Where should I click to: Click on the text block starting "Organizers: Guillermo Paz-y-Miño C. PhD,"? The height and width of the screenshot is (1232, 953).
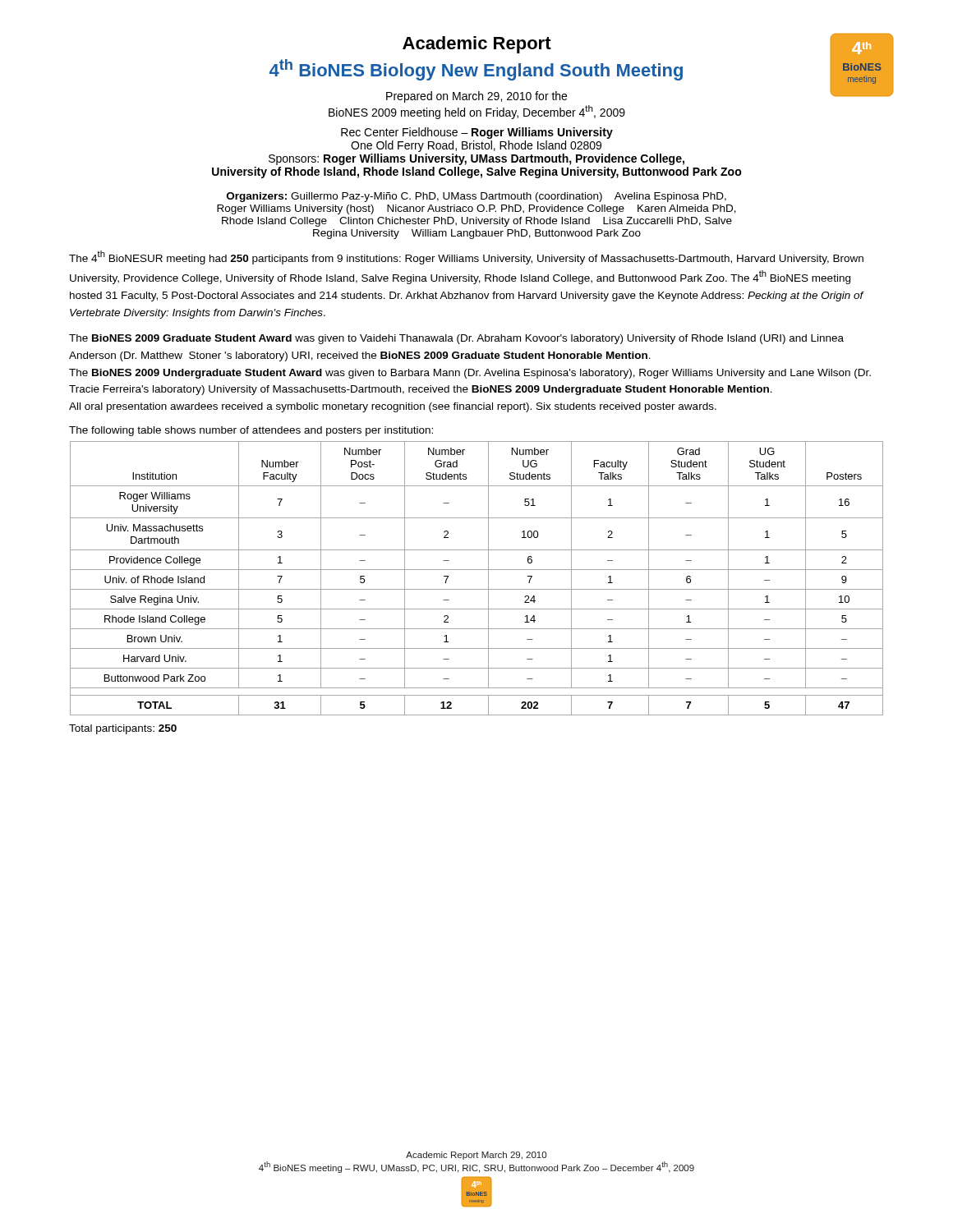coord(476,214)
